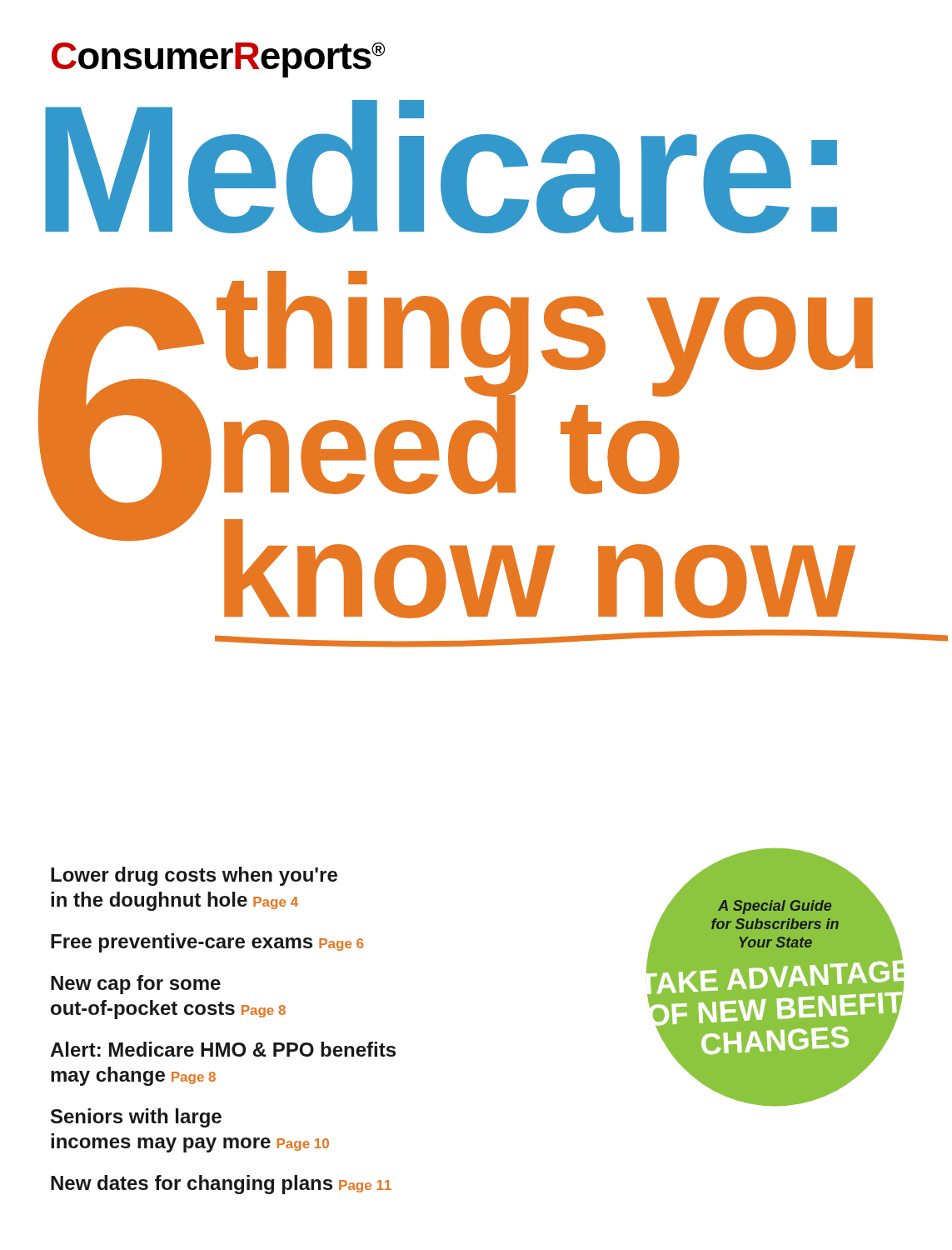The width and height of the screenshot is (952, 1250).
Task: Point to the text starting "Lower drug costs when you'rein"
Action: point(194,887)
